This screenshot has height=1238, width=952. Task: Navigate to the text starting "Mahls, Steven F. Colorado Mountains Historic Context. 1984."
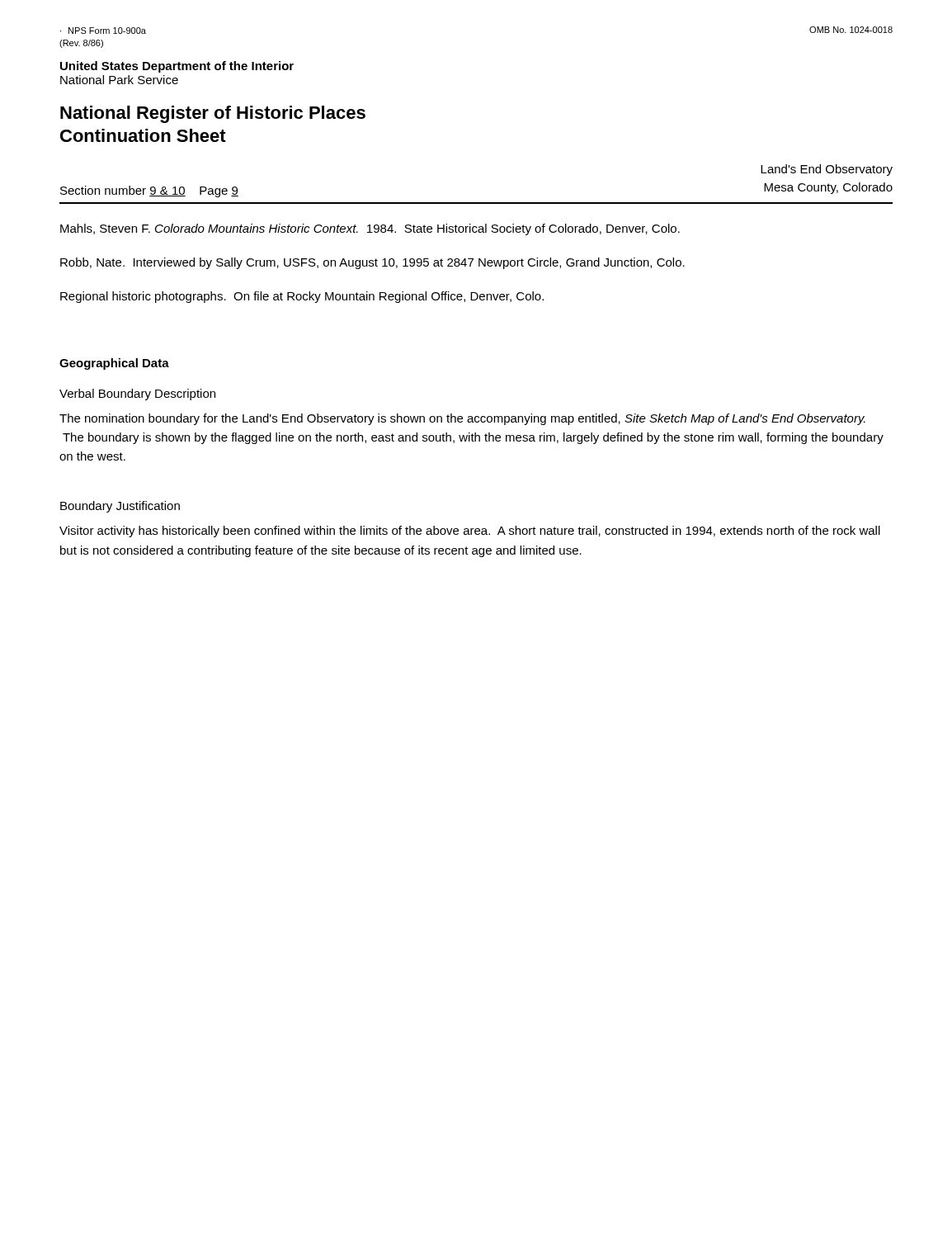coord(370,228)
